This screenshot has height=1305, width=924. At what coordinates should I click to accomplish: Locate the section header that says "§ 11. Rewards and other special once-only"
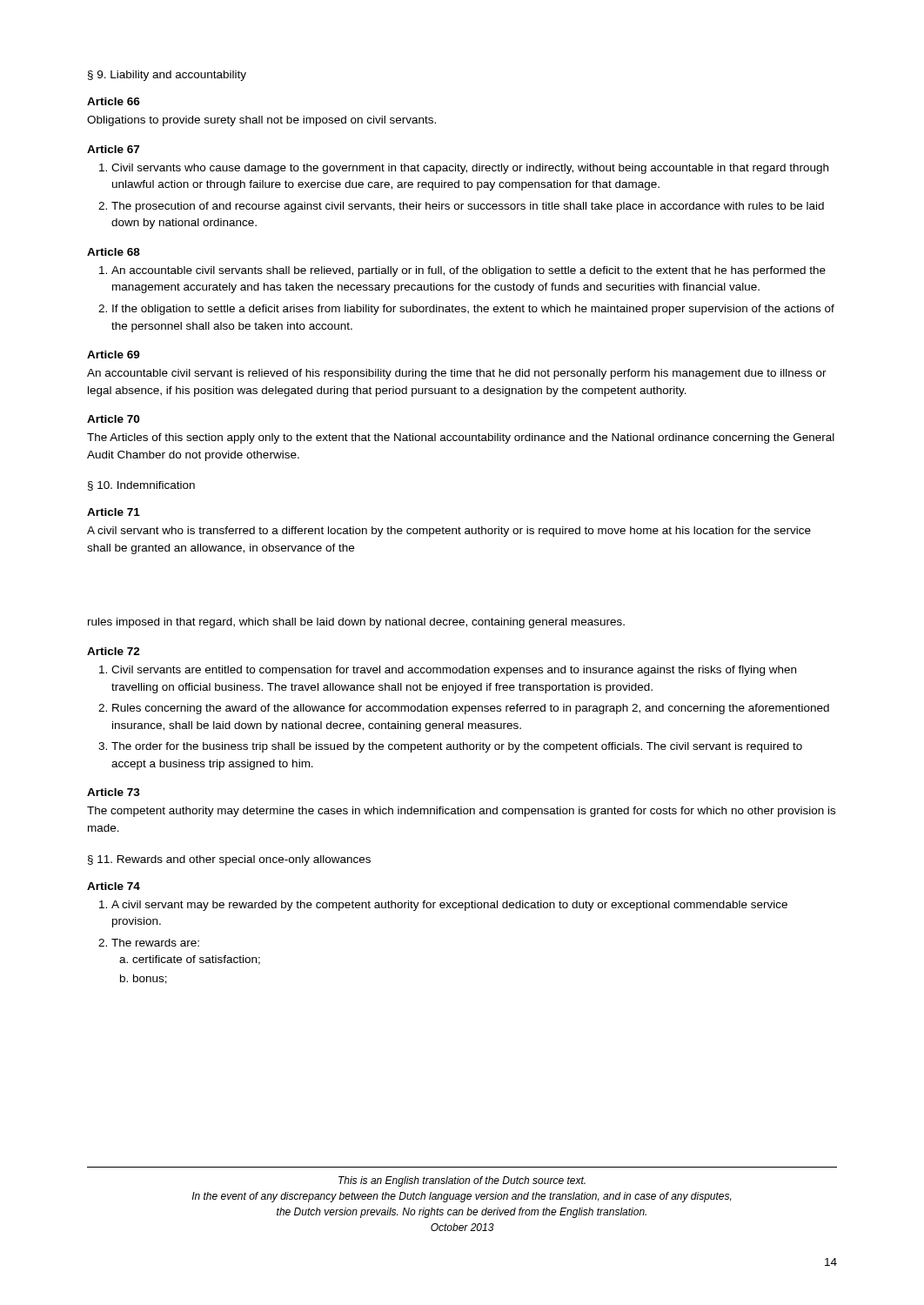(x=229, y=859)
